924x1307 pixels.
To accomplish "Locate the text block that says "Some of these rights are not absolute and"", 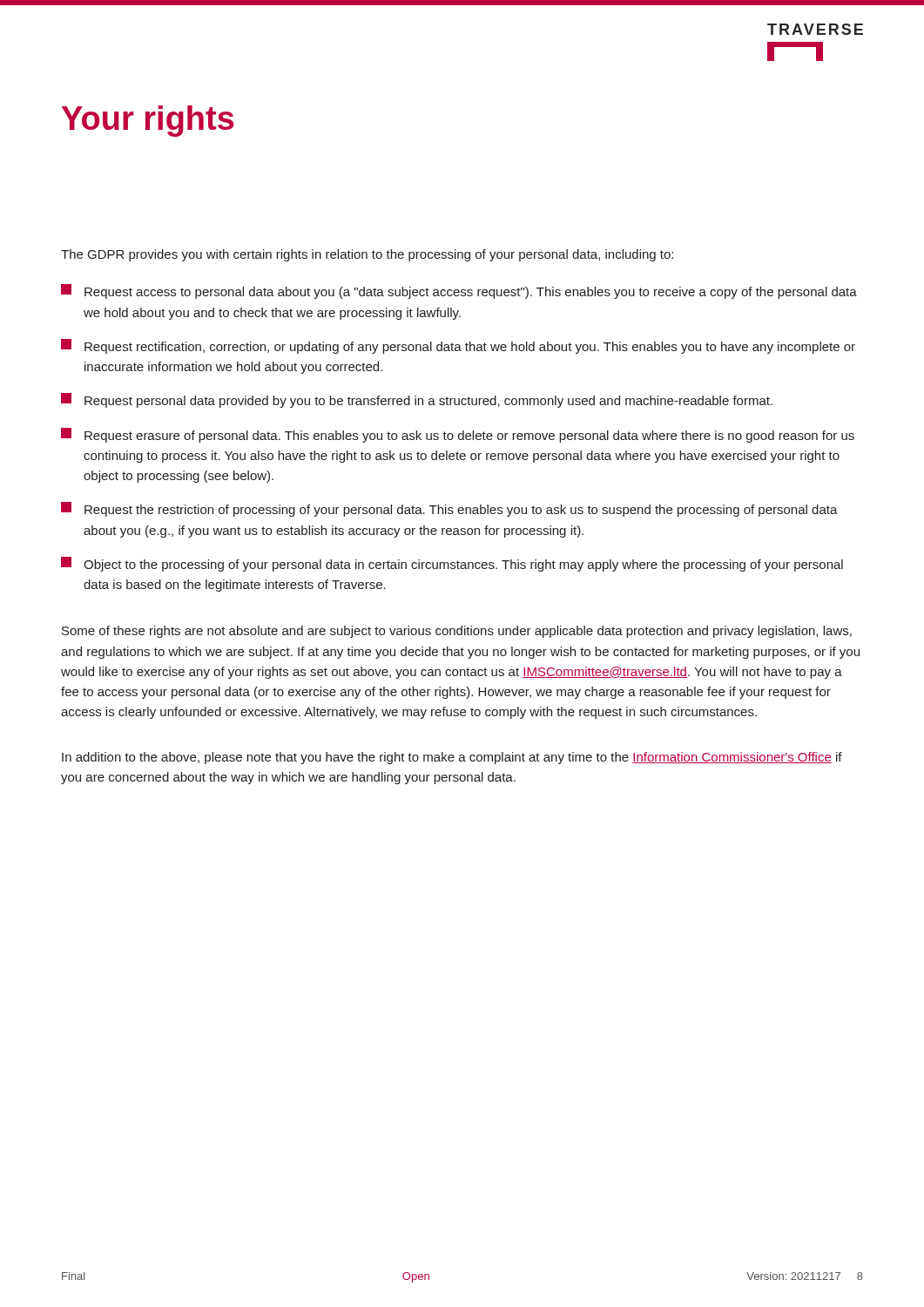I will (461, 671).
